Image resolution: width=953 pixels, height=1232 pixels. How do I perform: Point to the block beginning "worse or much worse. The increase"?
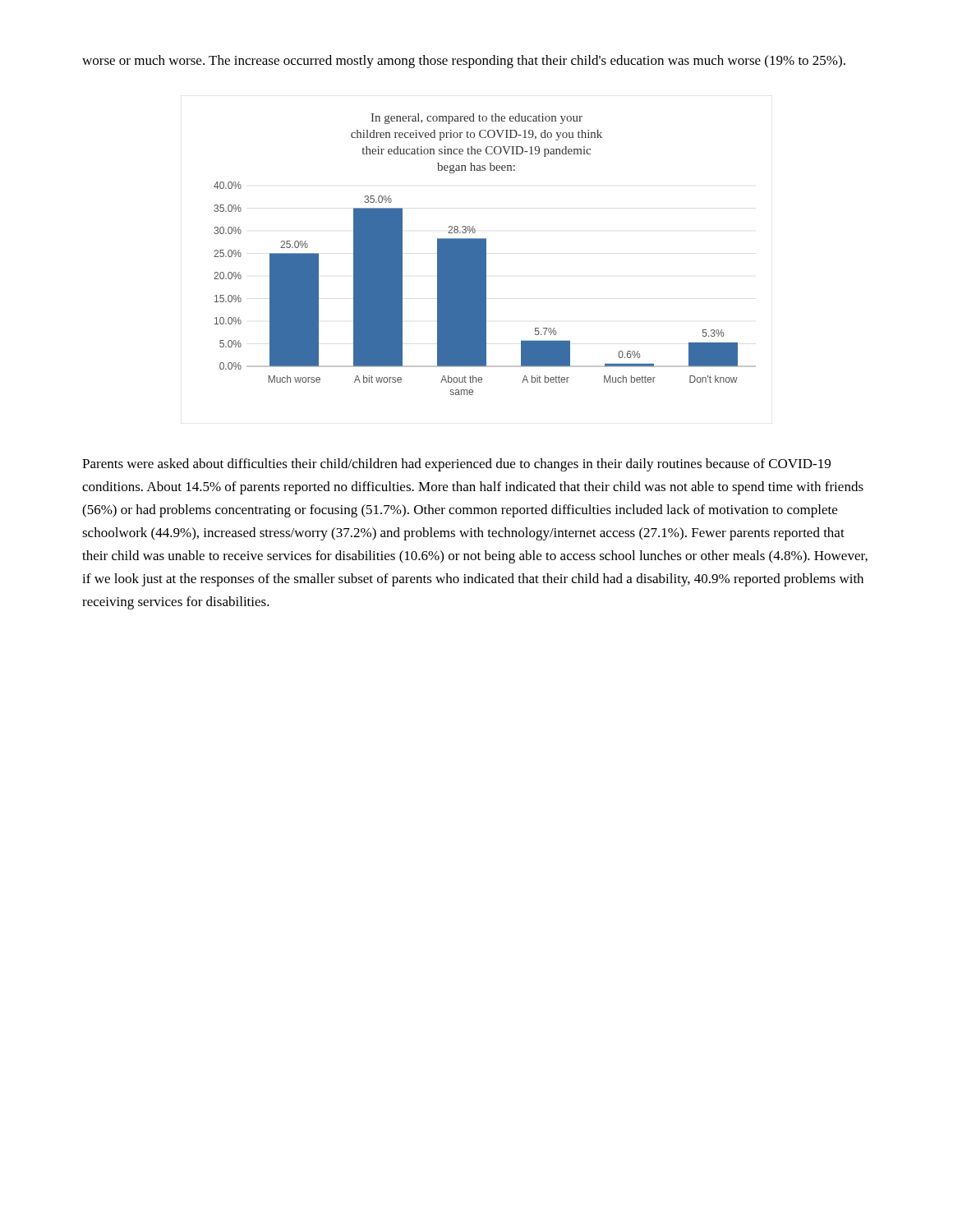click(x=464, y=60)
